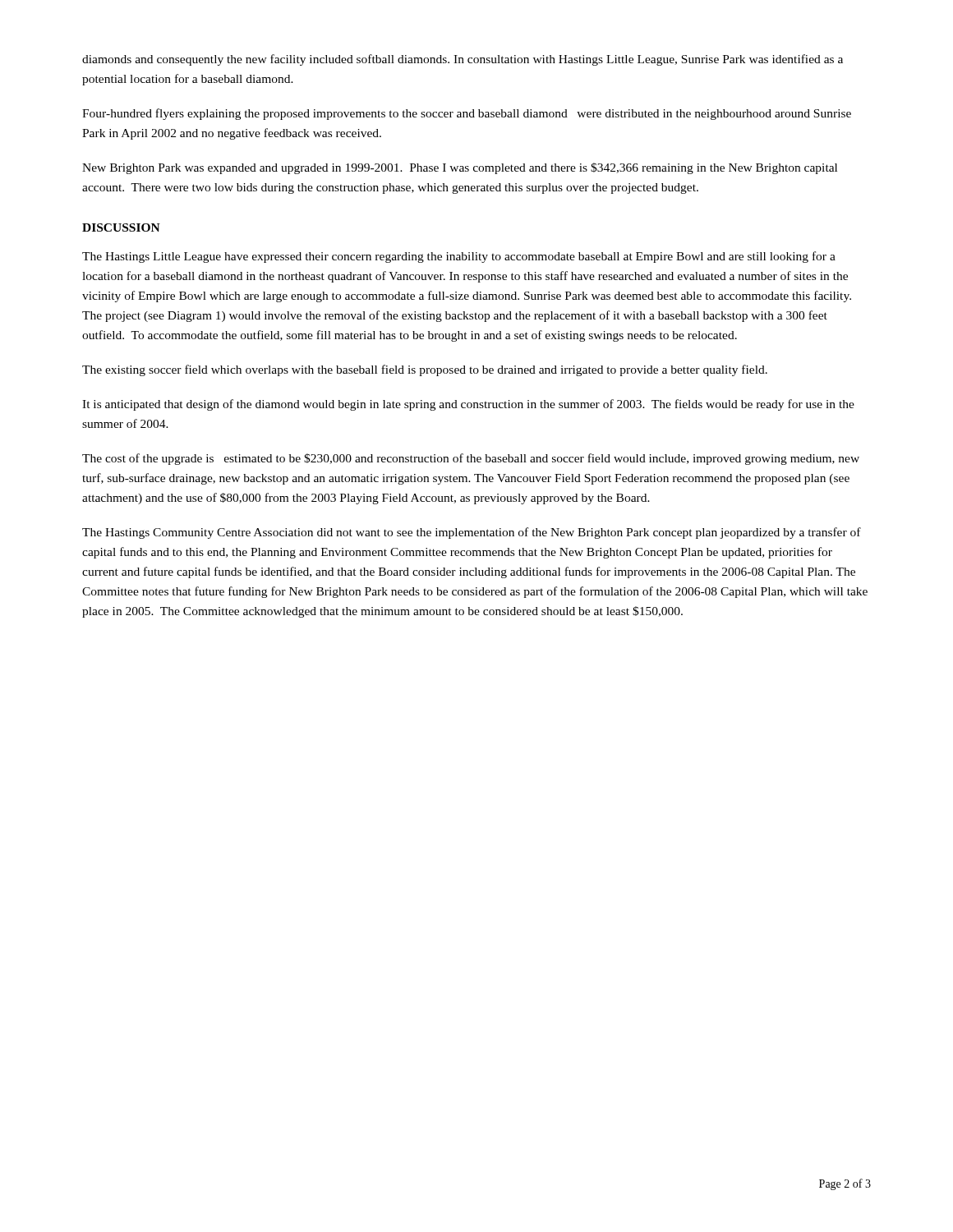The width and height of the screenshot is (953, 1232).
Task: Find the text block that says "The Hastings Community Centre Association did not want"
Action: point(475,572)
